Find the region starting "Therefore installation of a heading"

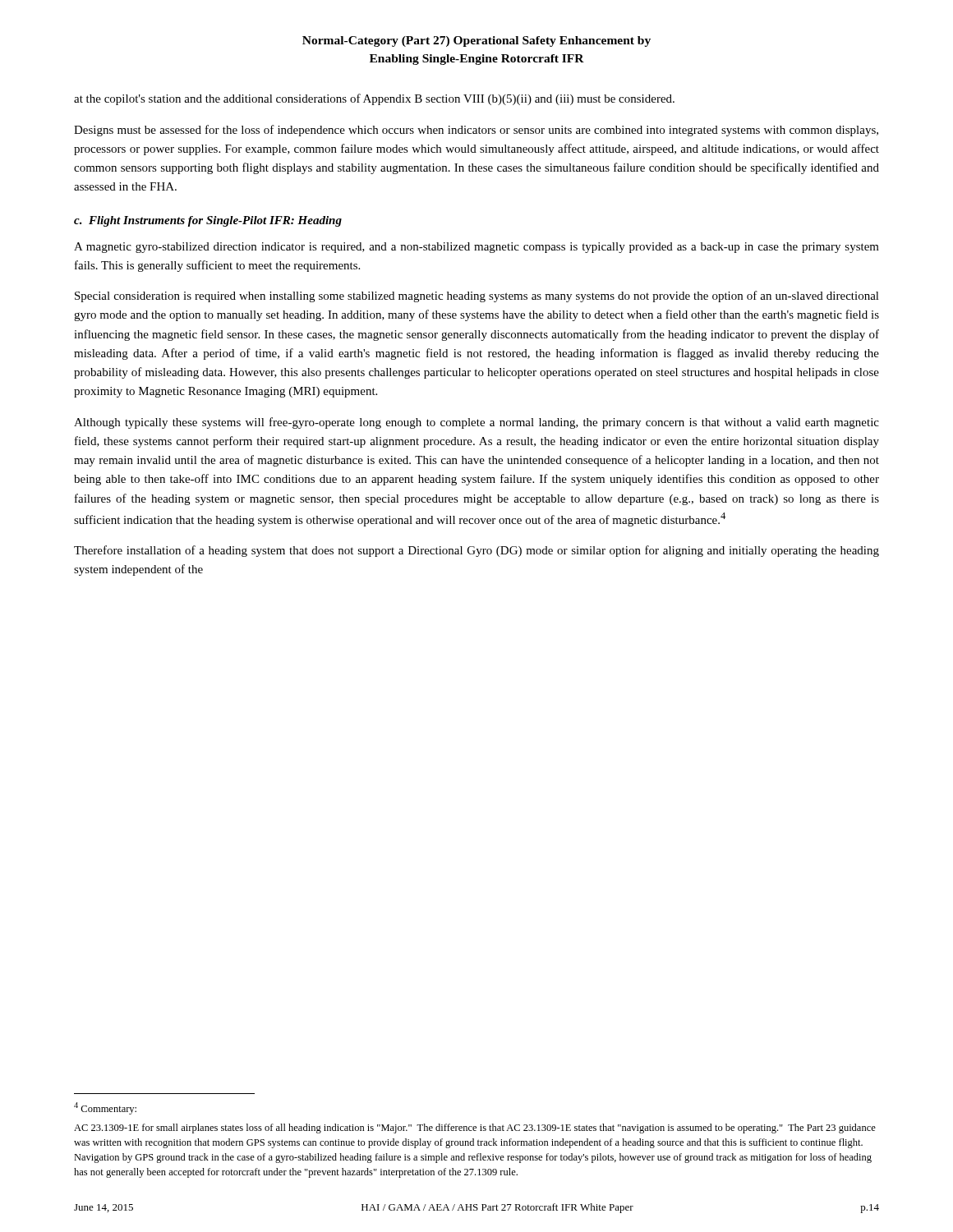coord(476,560)
